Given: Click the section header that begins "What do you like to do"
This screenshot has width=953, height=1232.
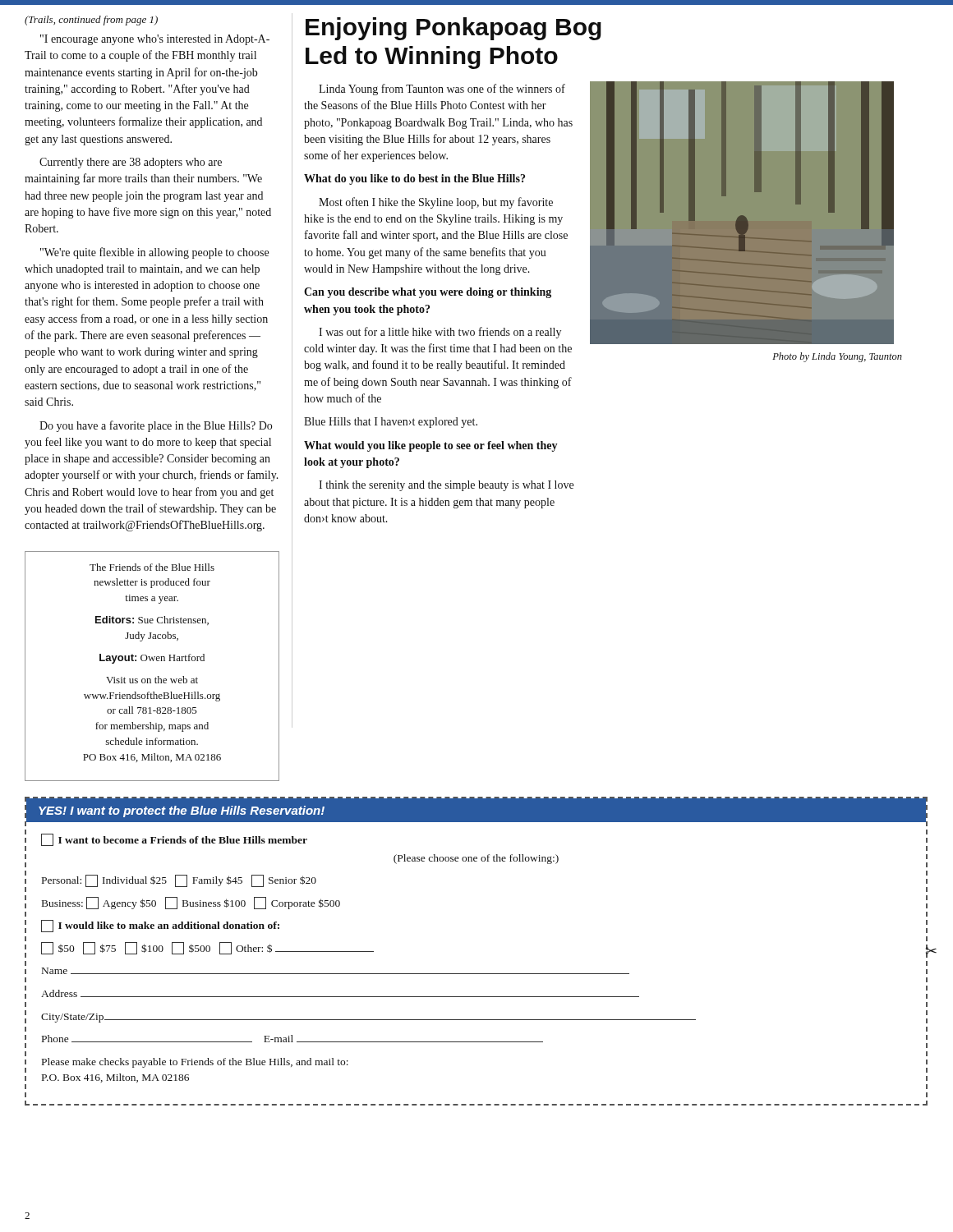Looking at the screenshot, I should click(440, 180).
